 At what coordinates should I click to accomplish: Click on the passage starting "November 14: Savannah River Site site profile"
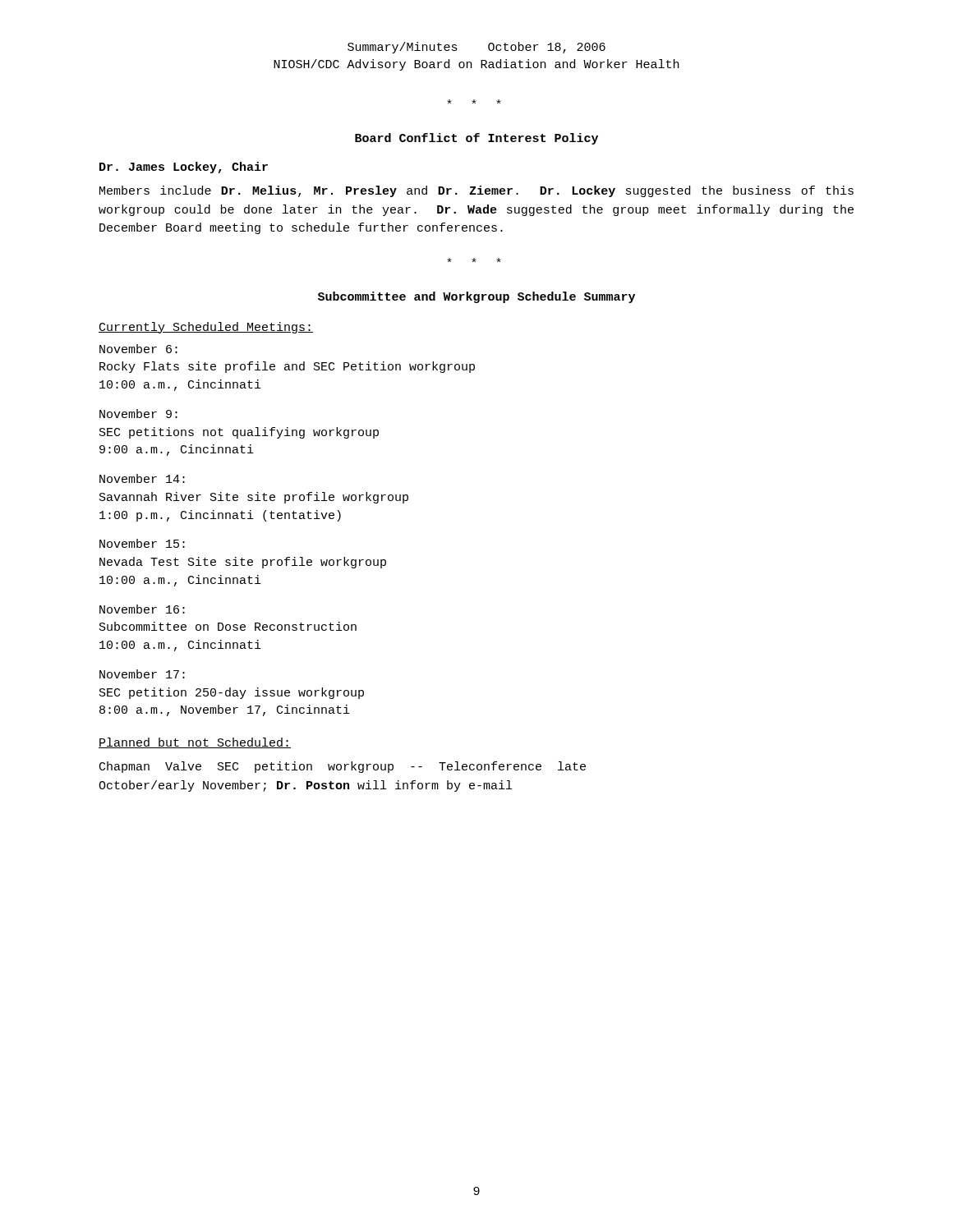coord(254,498)
